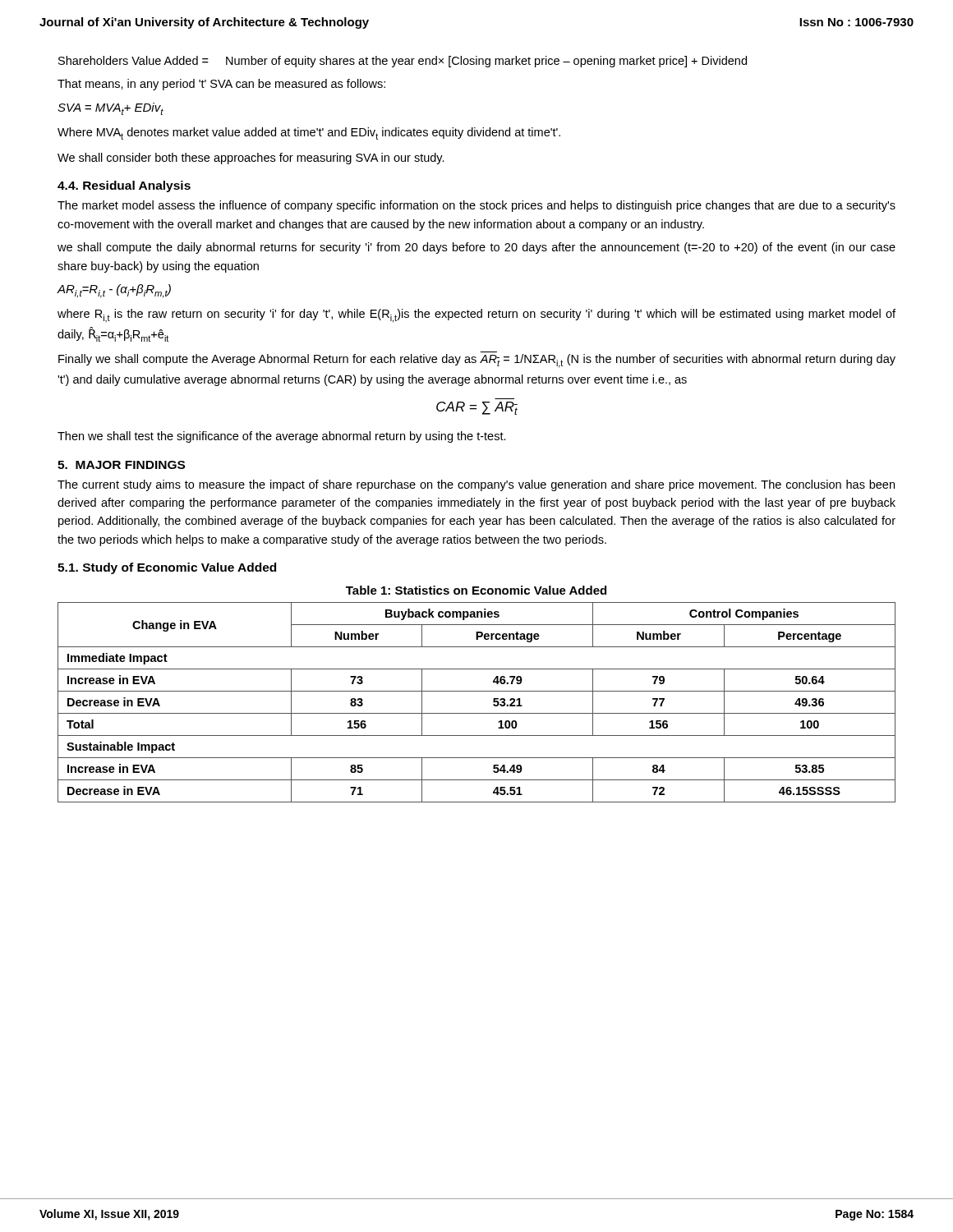Click on the text block with the text "where Ri,t is the raw return on security"
Image resolution: width=953 pixels, height=1232 pixels.
476,325
